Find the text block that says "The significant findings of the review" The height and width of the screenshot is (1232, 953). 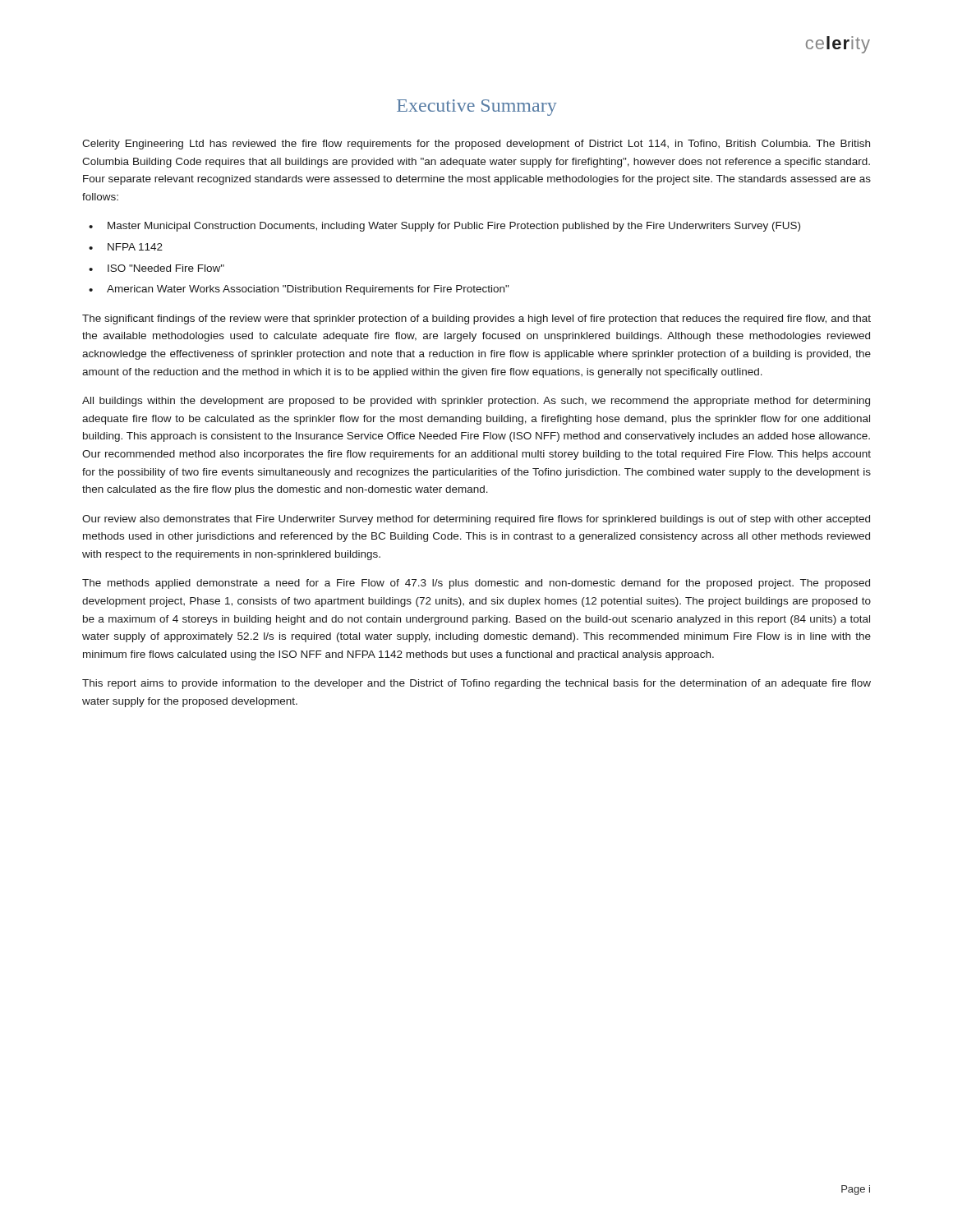tap(476, 345)
